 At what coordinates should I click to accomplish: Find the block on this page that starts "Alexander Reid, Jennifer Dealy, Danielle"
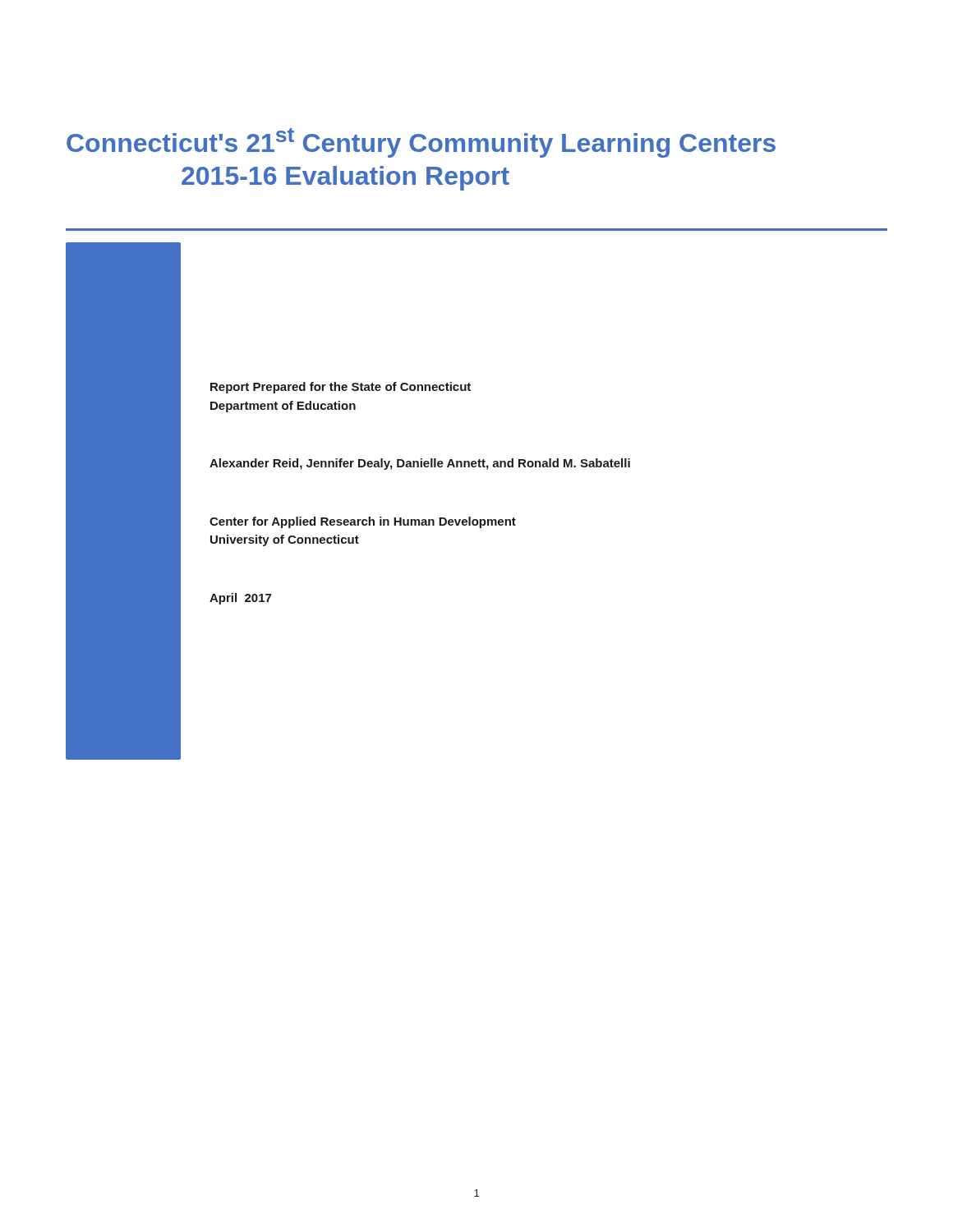click(548, 463)
